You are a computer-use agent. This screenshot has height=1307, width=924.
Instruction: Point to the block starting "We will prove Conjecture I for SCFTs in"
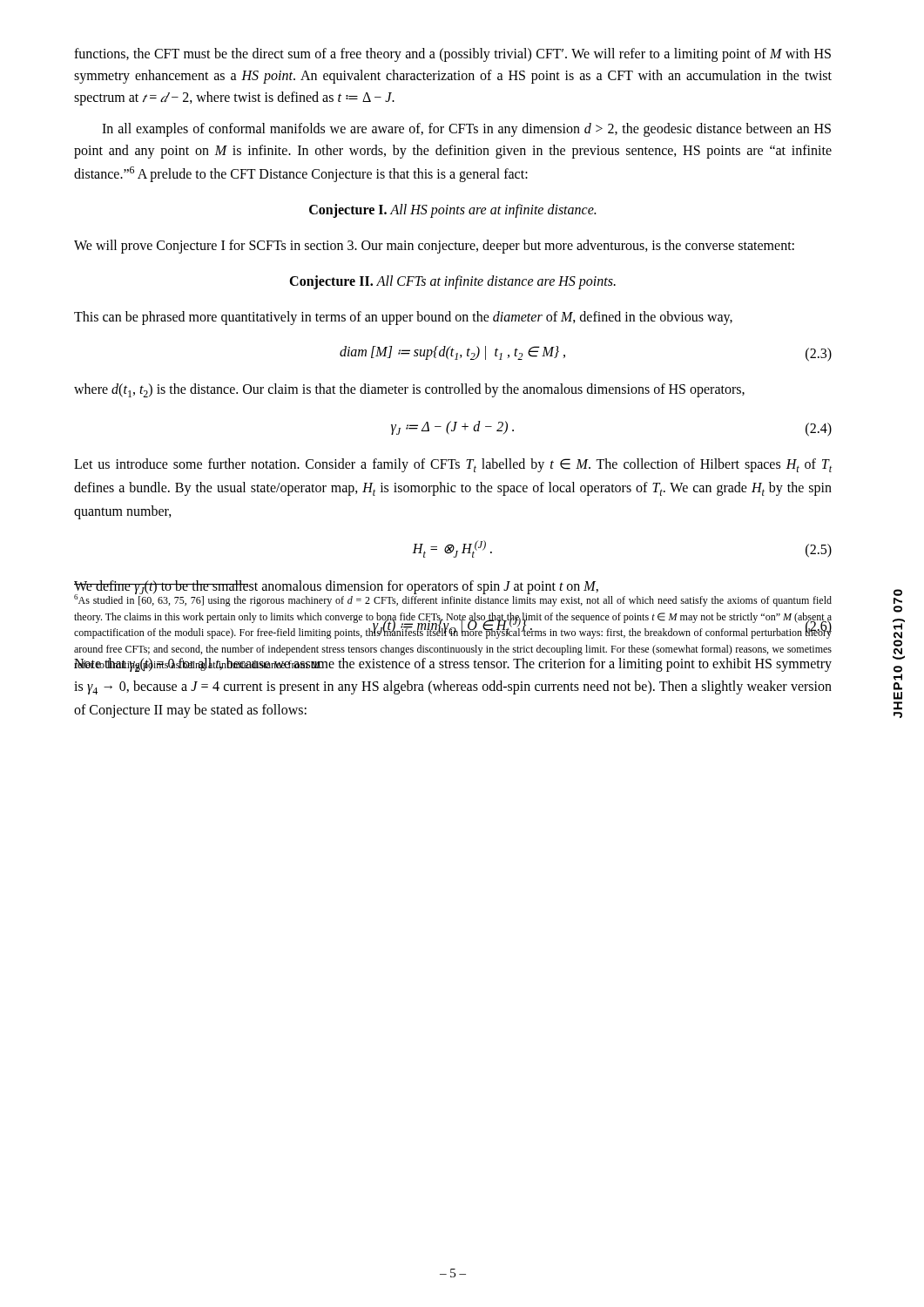click(x=453, y=246)
